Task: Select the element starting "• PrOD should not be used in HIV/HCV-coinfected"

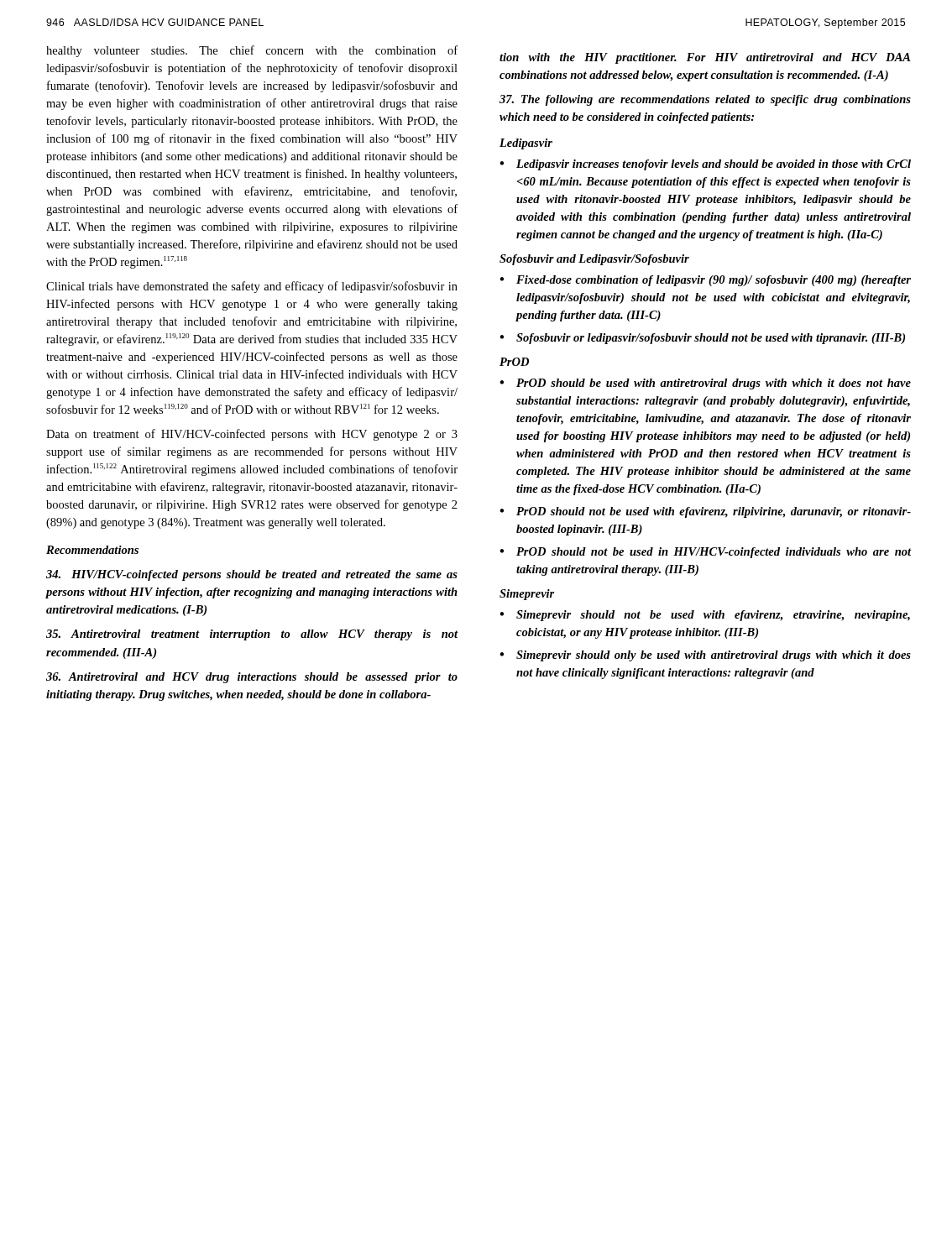Action: (x=705, y=561)
